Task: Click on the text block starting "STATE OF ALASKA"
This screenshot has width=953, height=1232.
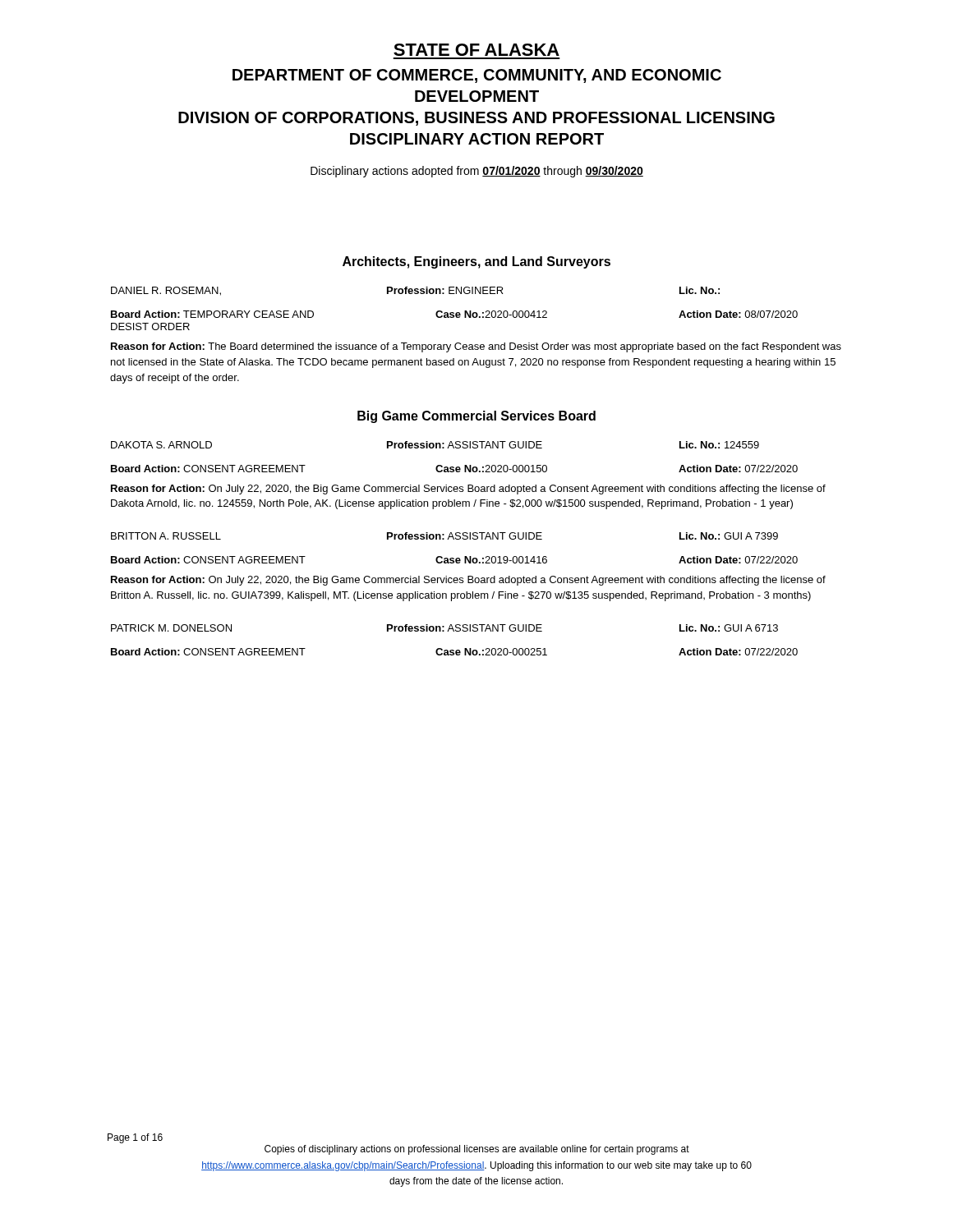Action: coord(476,94)
